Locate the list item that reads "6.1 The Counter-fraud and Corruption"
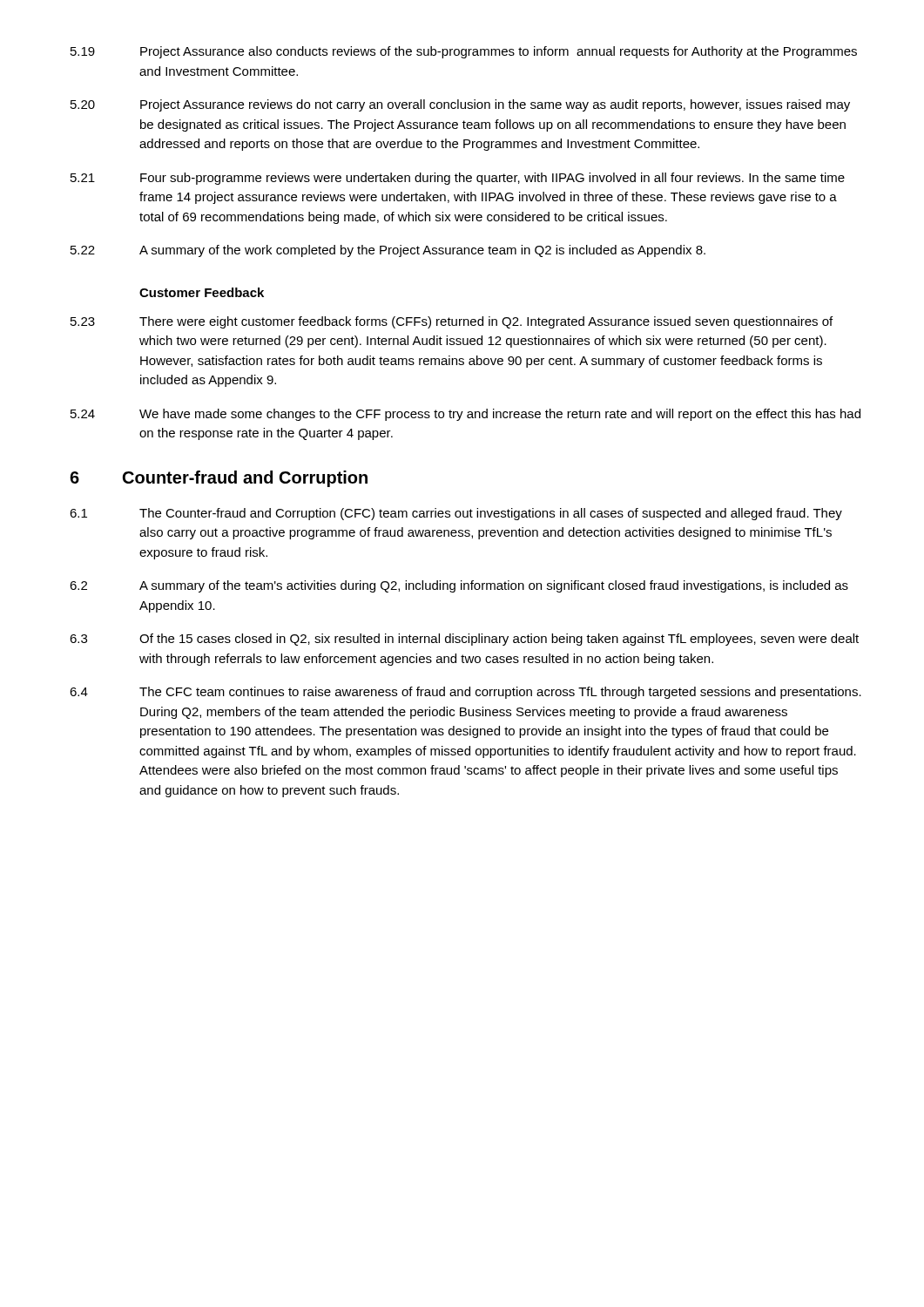 pyautogui.click(x=466, y=533)
